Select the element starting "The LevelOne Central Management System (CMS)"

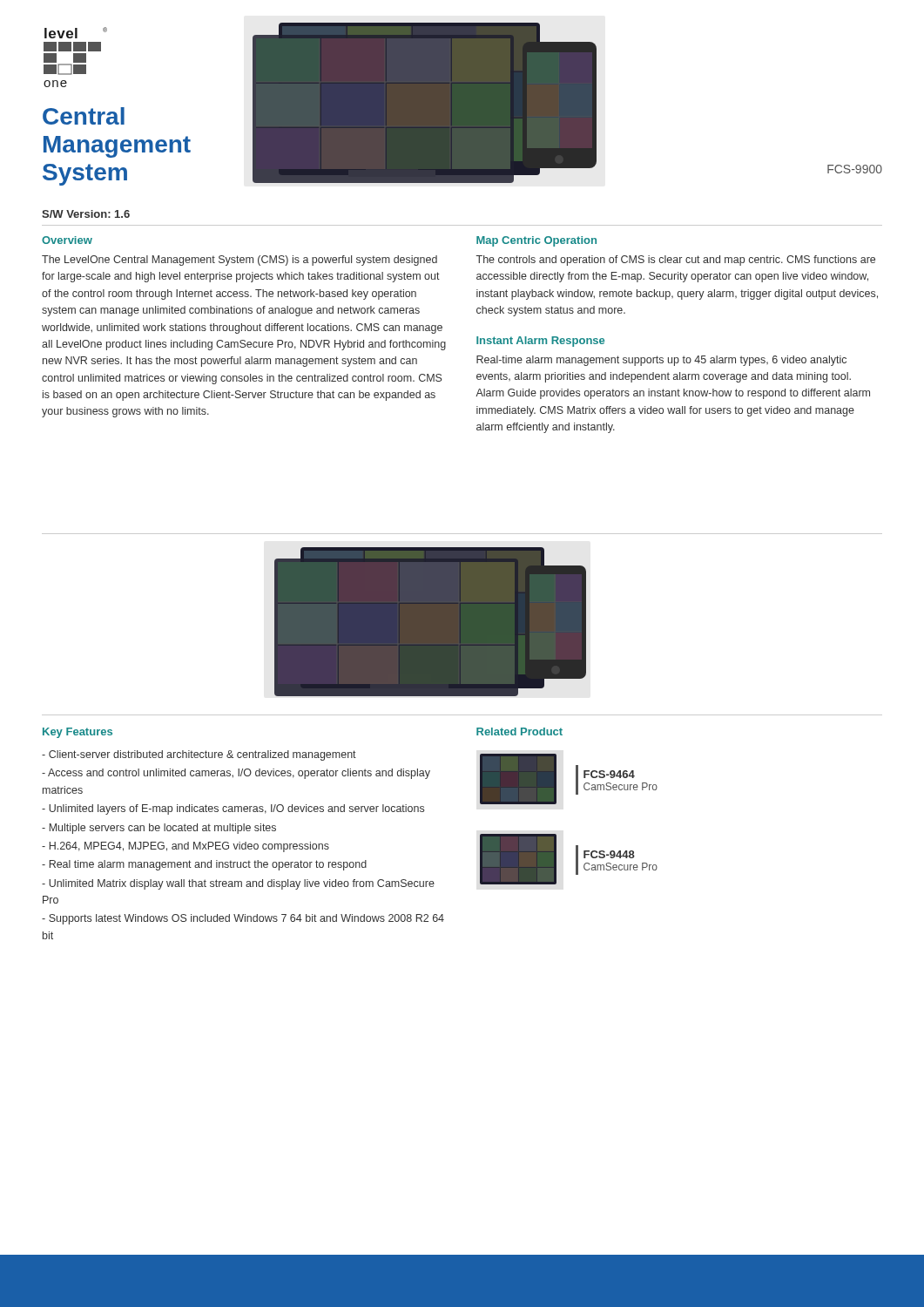coord(245,336)
